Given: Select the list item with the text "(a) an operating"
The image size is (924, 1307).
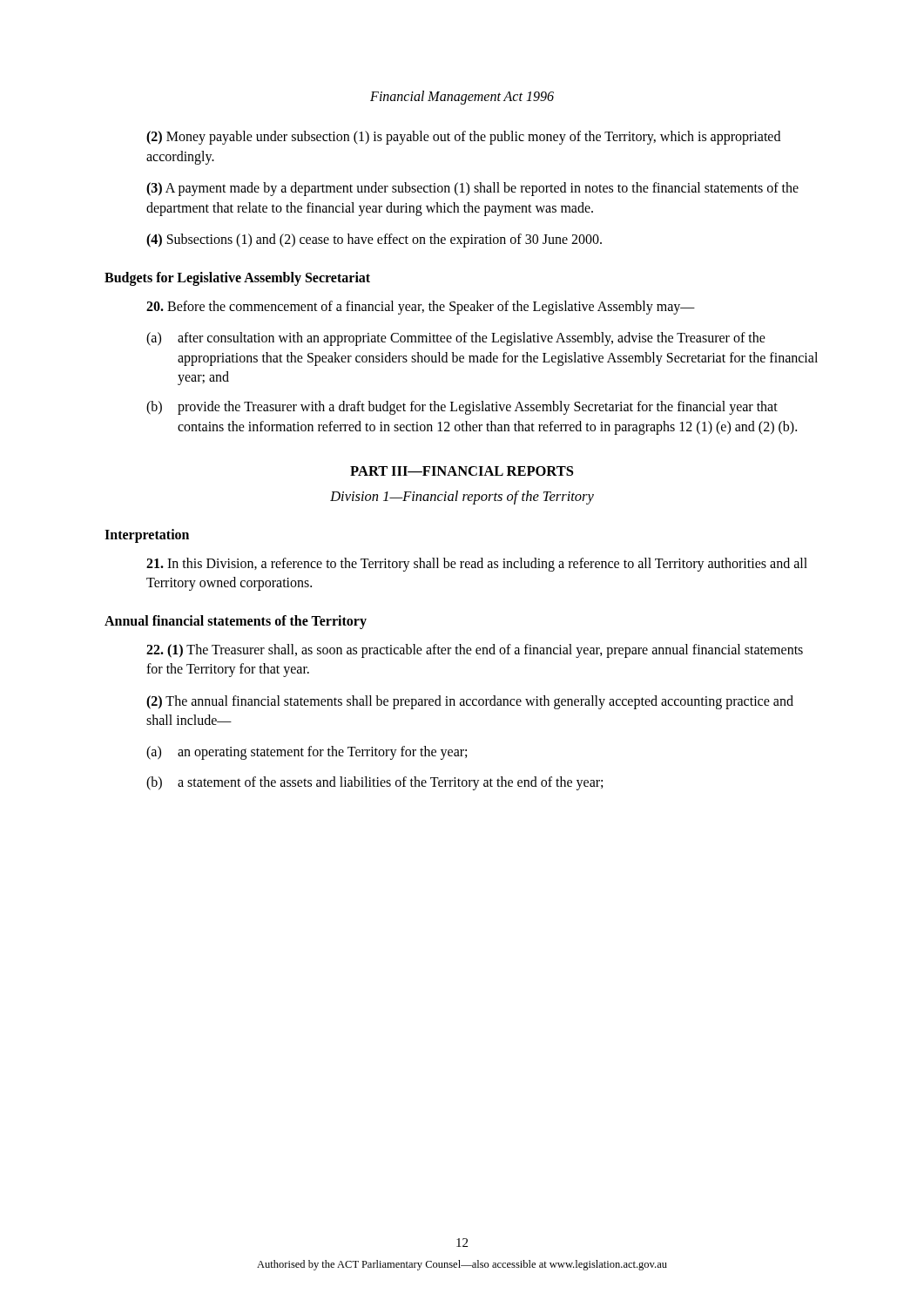Looking at the screenshot, I should [x=307, y=753].
